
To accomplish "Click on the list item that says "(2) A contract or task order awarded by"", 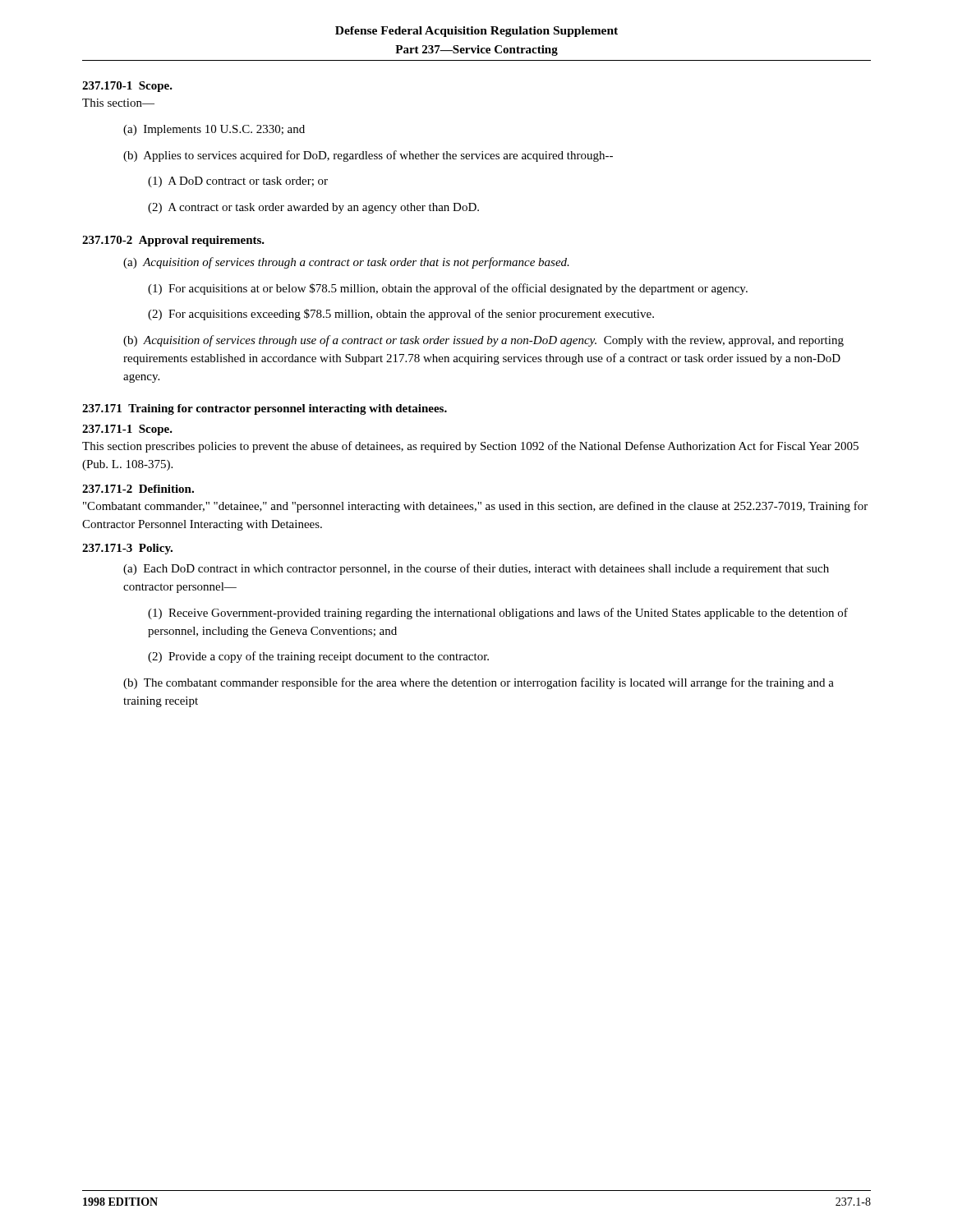I will click(314, 207).
